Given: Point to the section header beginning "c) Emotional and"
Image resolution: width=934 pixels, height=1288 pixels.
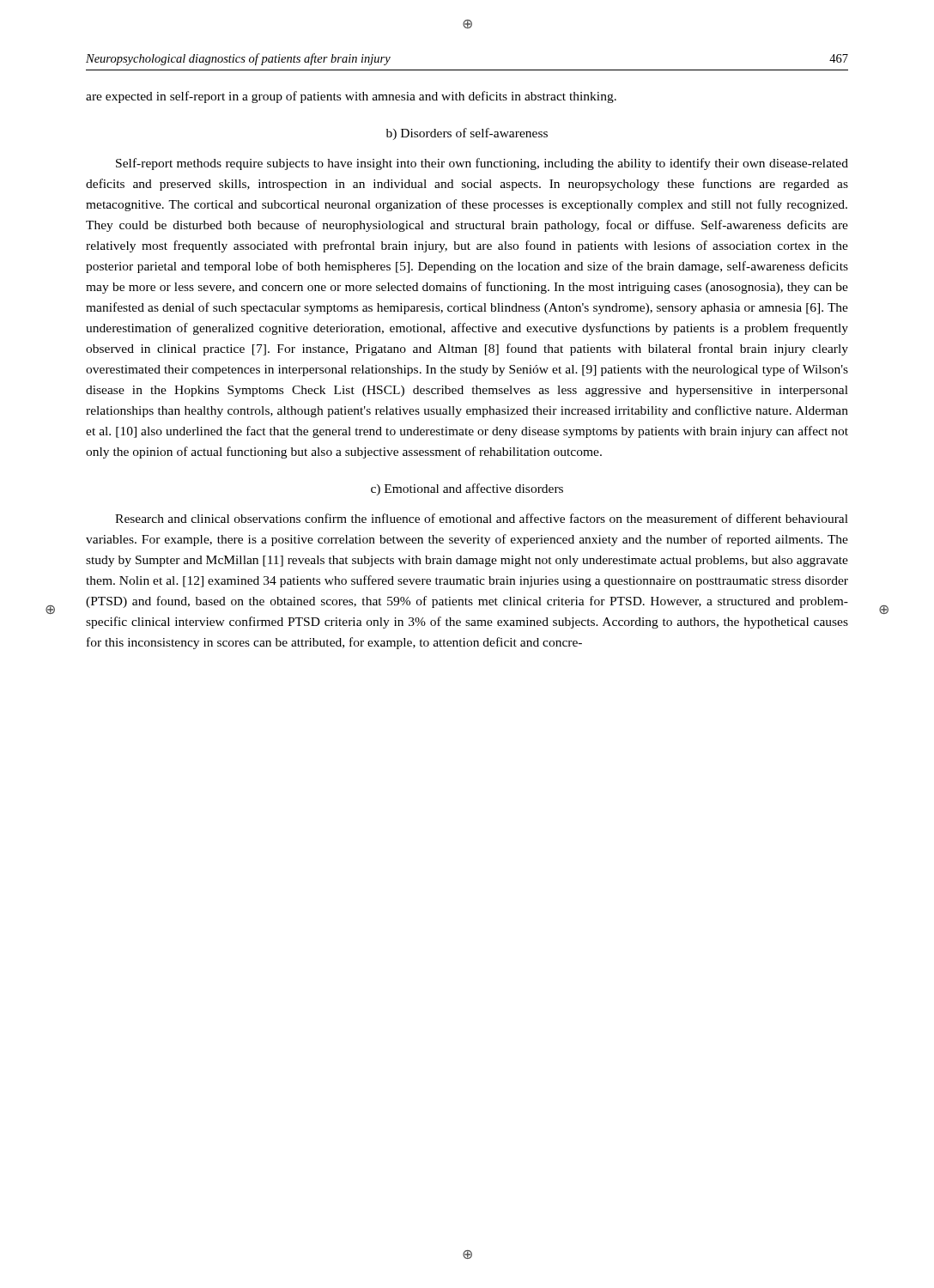Looking at the screenshot, I should (467, 488).
